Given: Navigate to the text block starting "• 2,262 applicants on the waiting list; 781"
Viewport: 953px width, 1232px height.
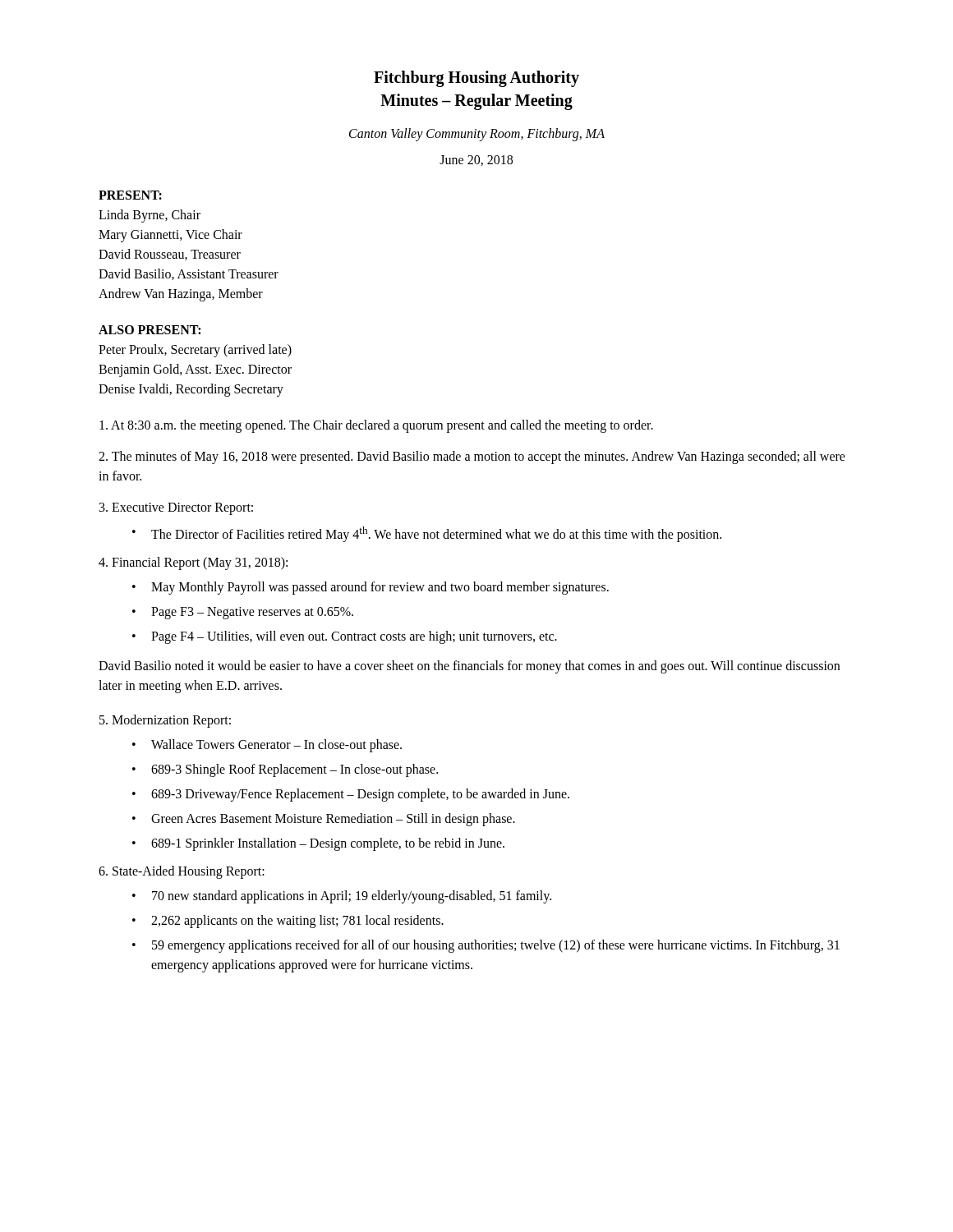Looking at the screenshot, I should (288, 922).
